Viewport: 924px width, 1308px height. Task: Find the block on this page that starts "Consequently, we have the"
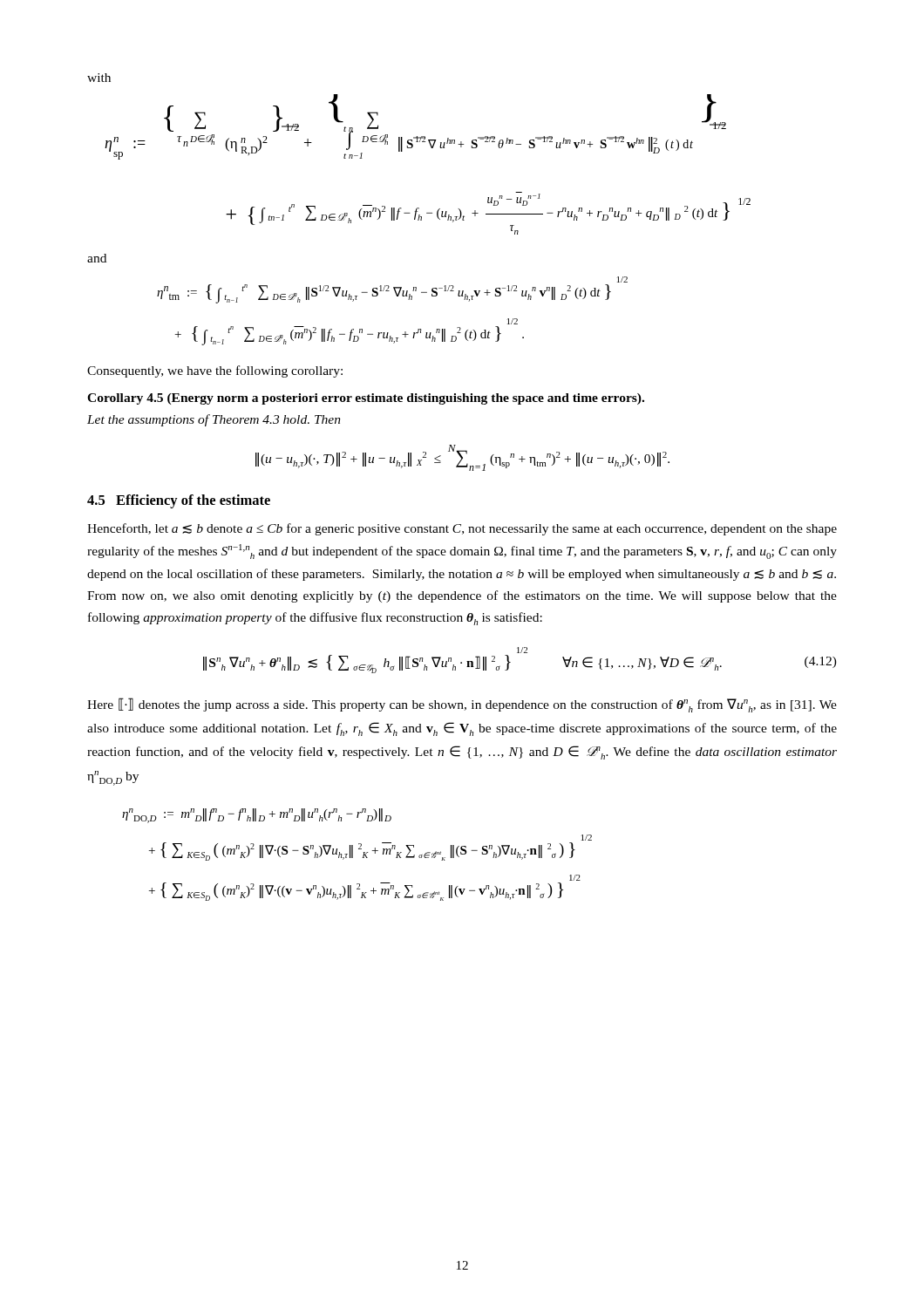point(215,370)
